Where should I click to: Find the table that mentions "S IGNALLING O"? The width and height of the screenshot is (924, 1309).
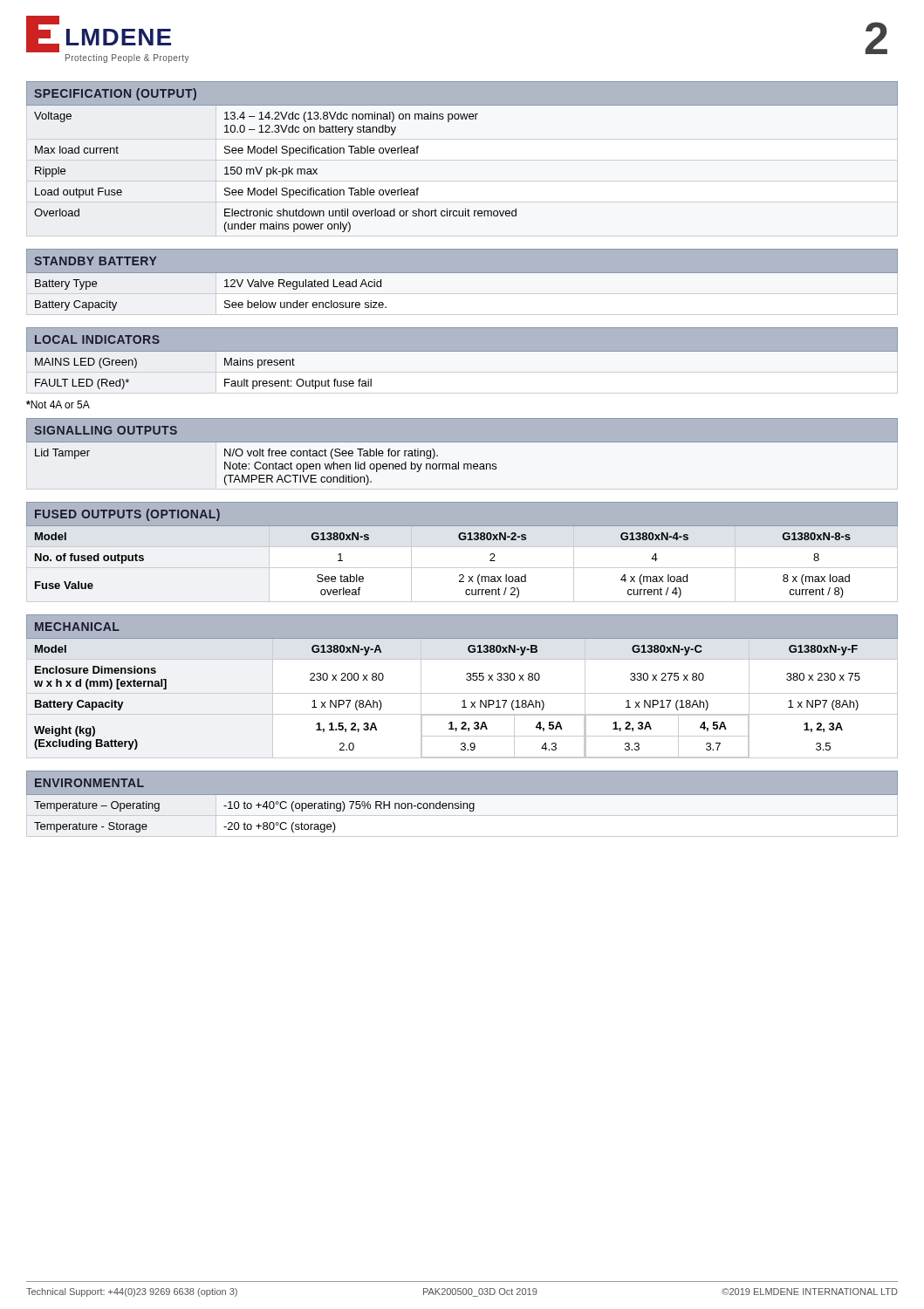[x=462, y=454]
